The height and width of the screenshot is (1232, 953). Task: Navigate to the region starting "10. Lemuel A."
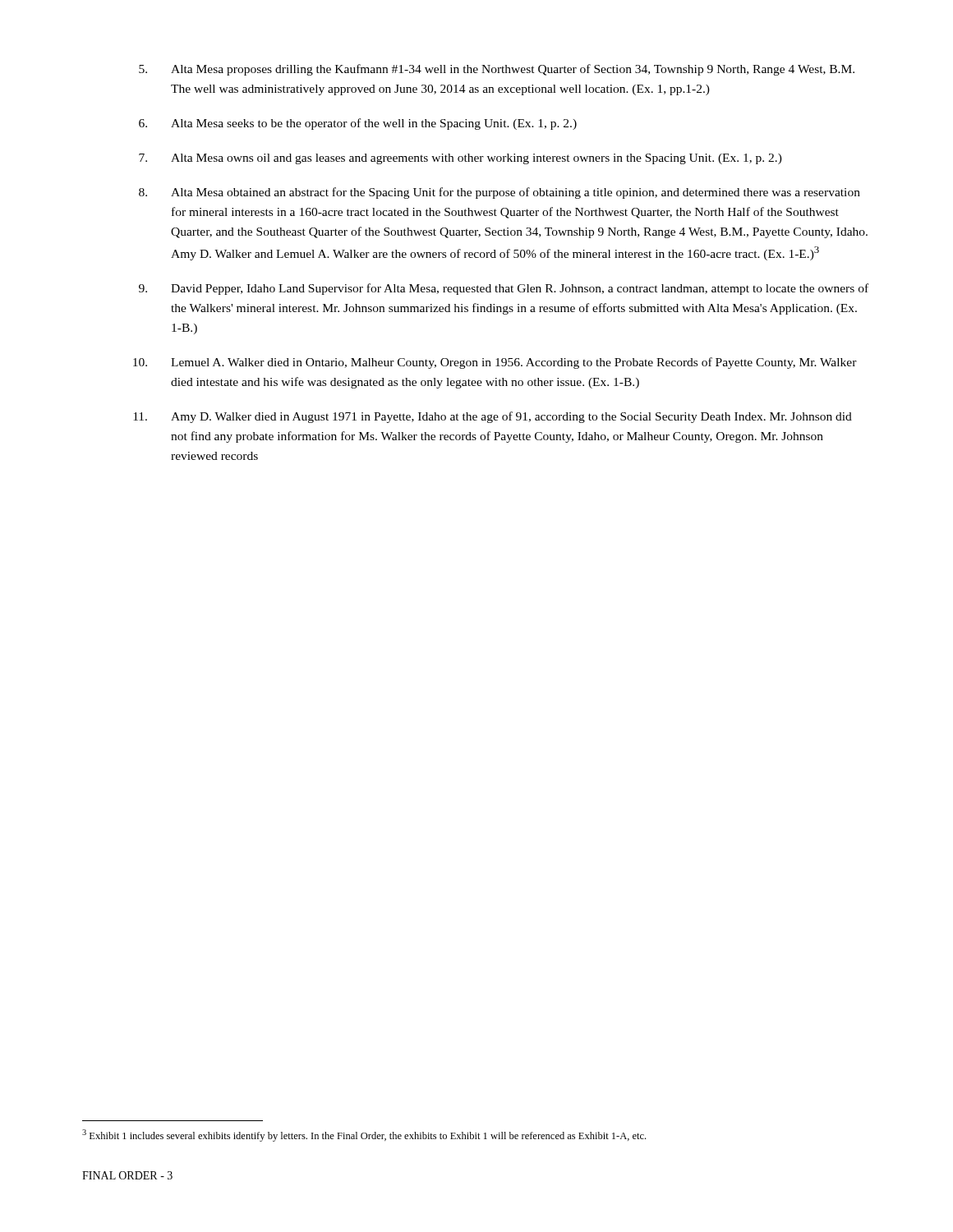click(476, 372)
